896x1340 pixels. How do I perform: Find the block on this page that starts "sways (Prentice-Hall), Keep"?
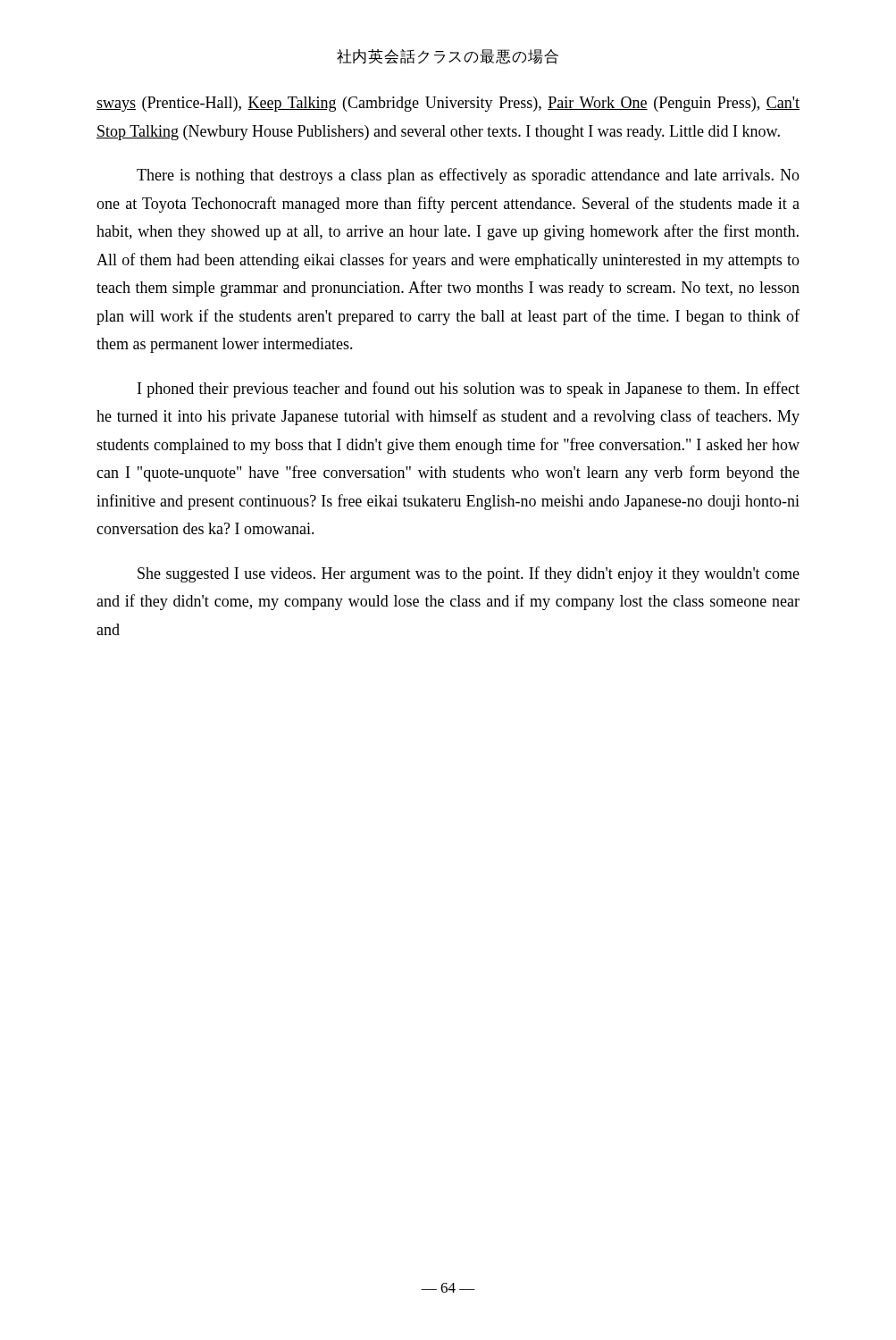(448, 118)
